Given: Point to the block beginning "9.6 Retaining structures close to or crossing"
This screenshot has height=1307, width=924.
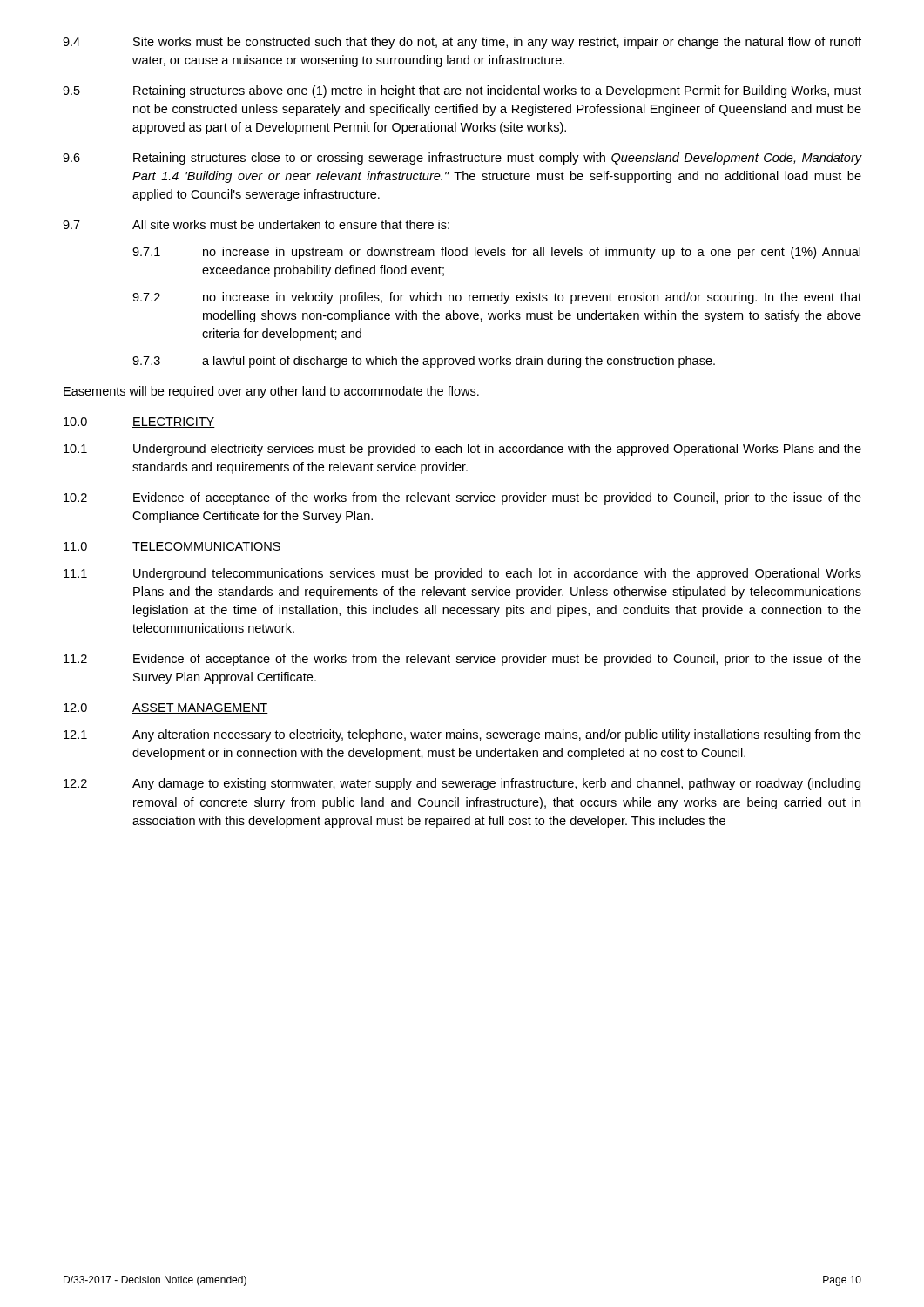Looking at the screenshot, I should click(x=462, y=177).
